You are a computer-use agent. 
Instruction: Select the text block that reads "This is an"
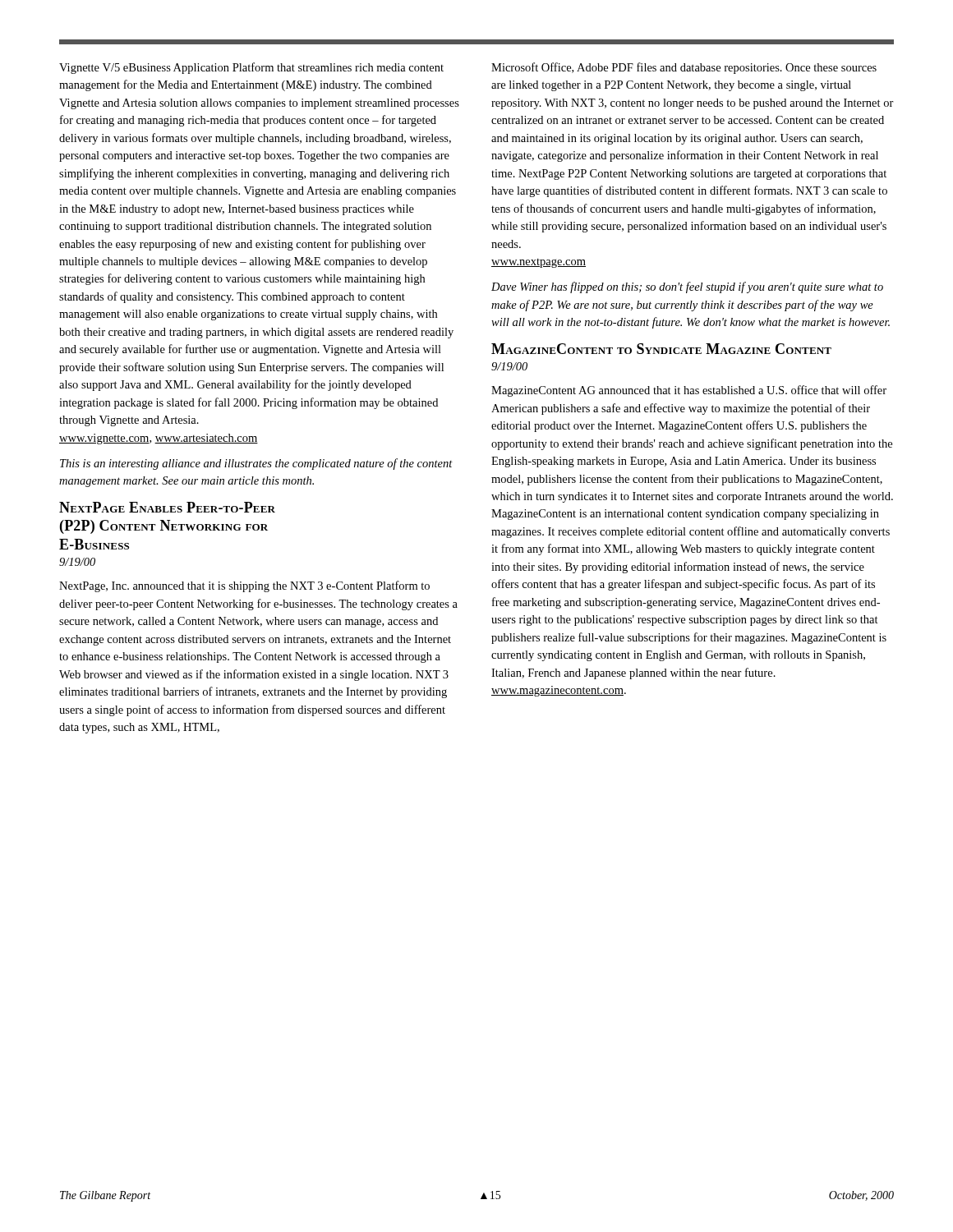coord(260,473)
